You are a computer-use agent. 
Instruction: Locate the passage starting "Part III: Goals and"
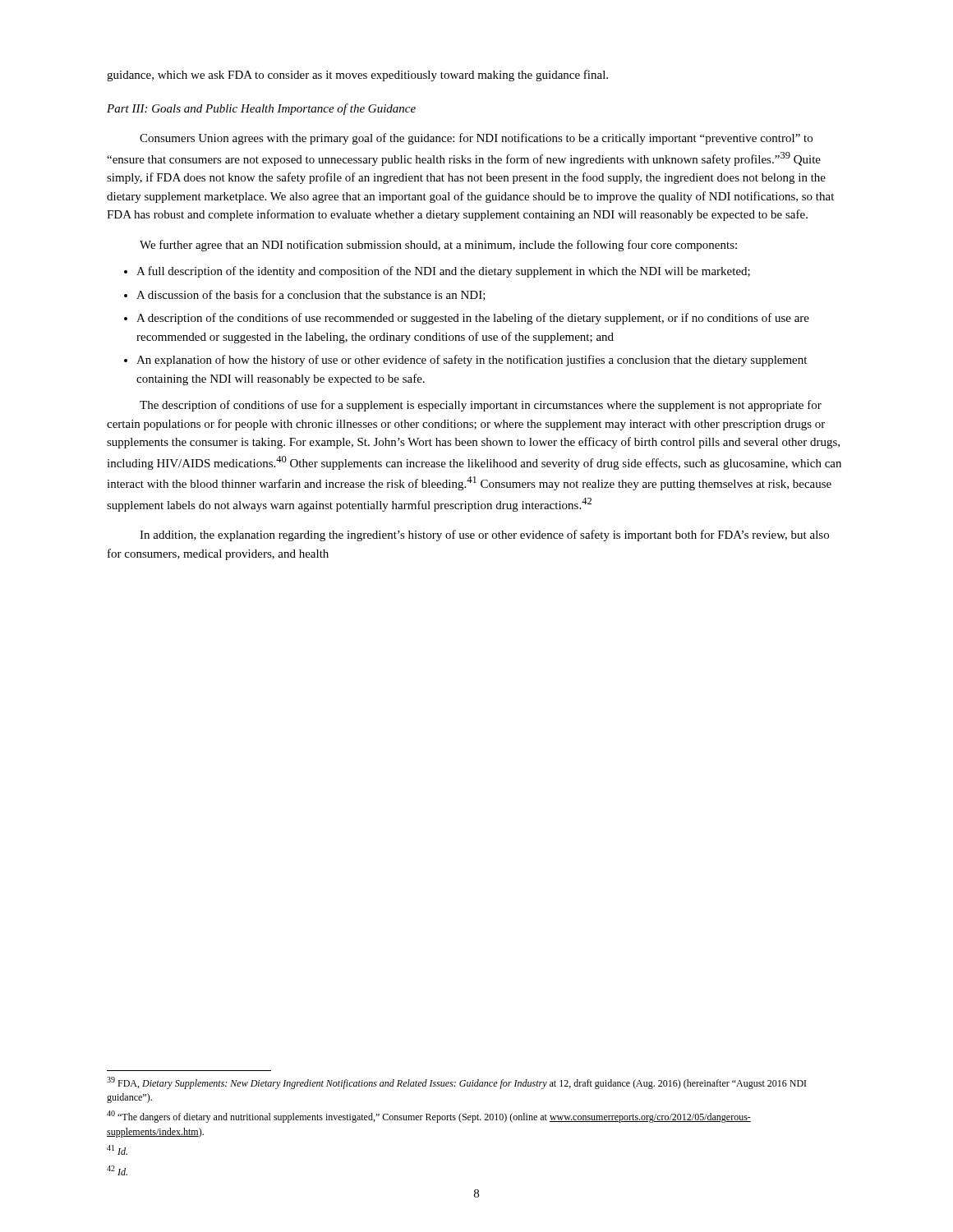click(x=261, y=109)
